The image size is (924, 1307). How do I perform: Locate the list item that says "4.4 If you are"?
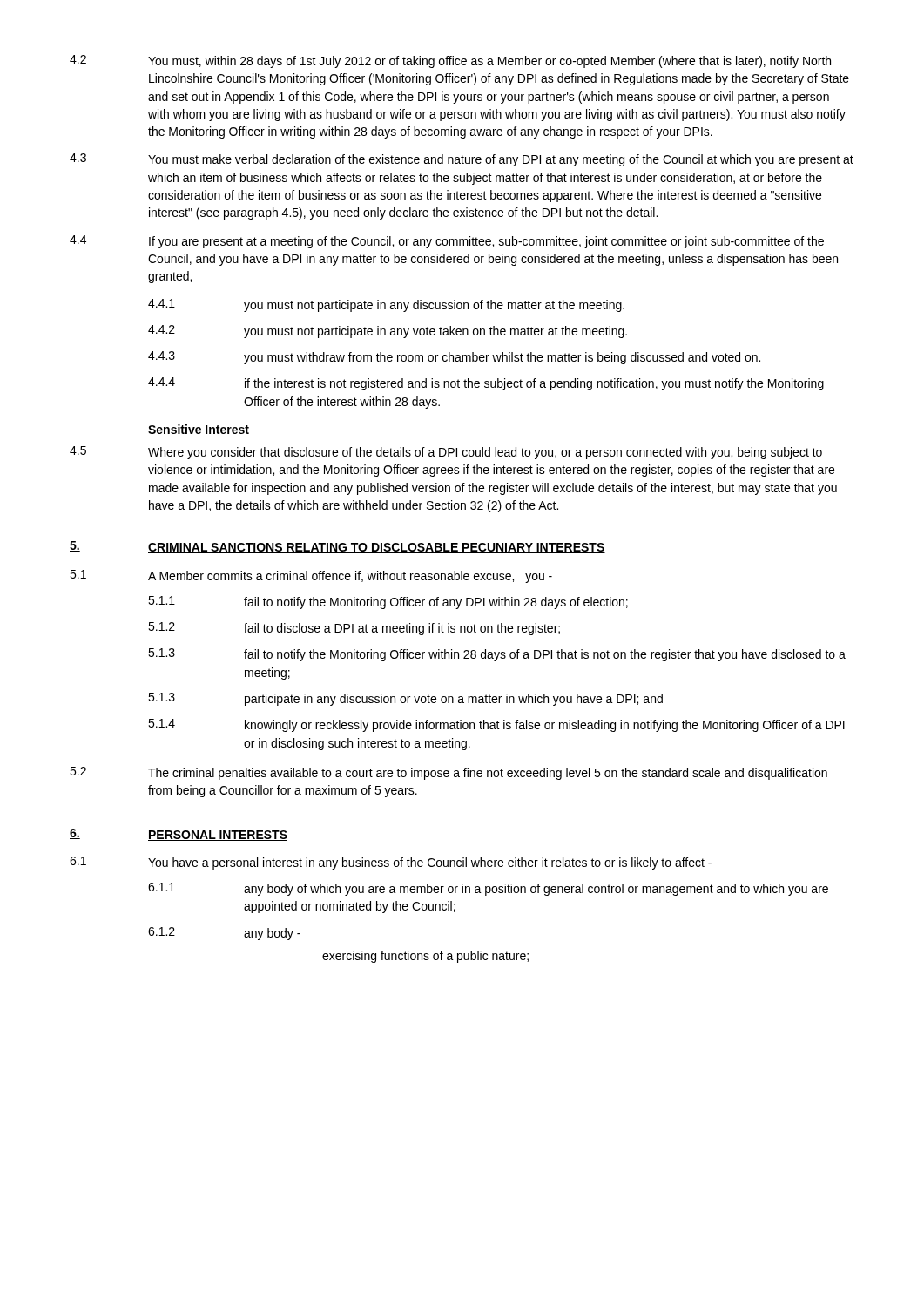point(462,259)
